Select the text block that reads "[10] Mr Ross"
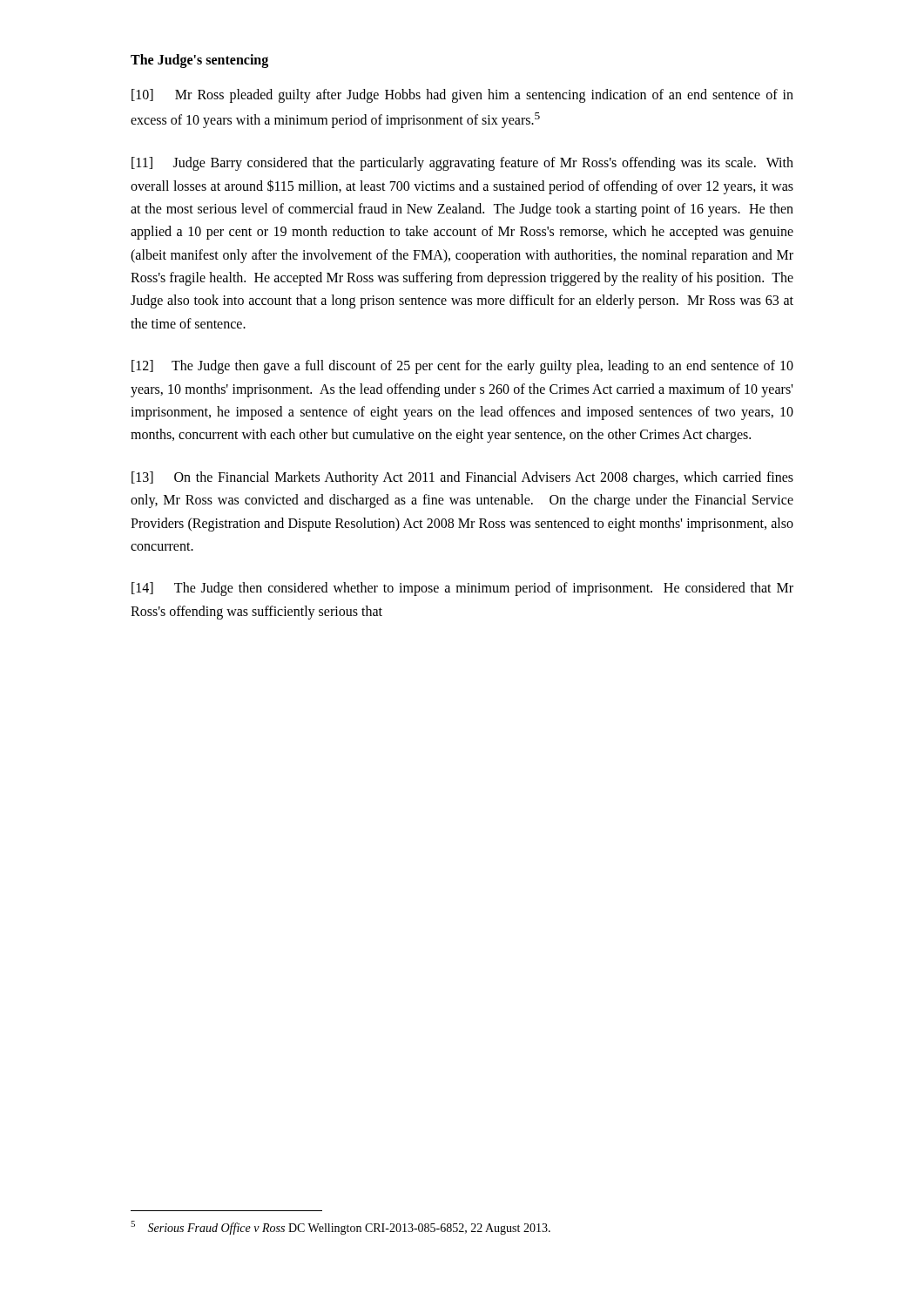The image size is (924, 1307). 462,108
